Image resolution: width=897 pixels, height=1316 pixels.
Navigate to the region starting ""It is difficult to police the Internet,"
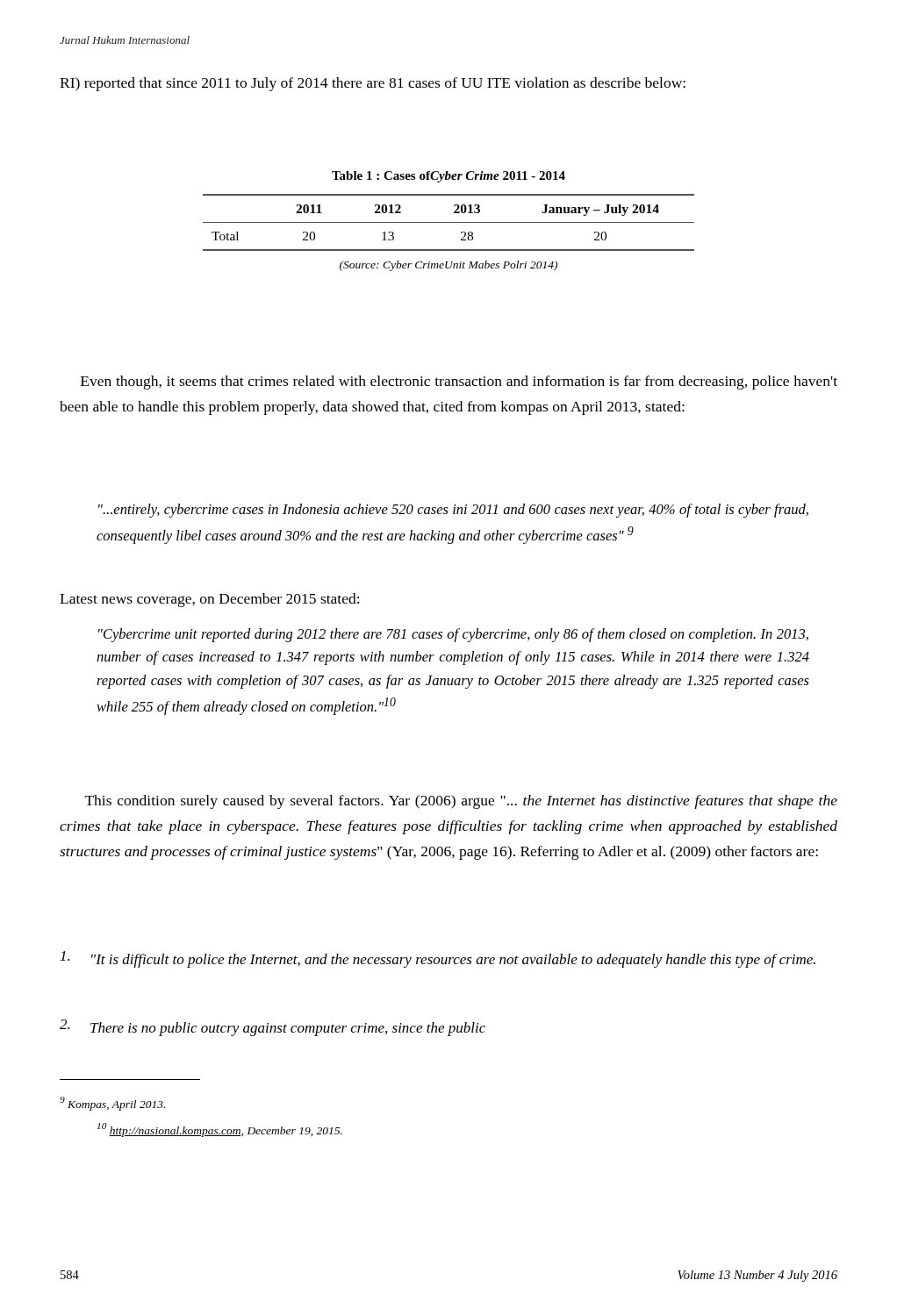[x=453, y=959]
